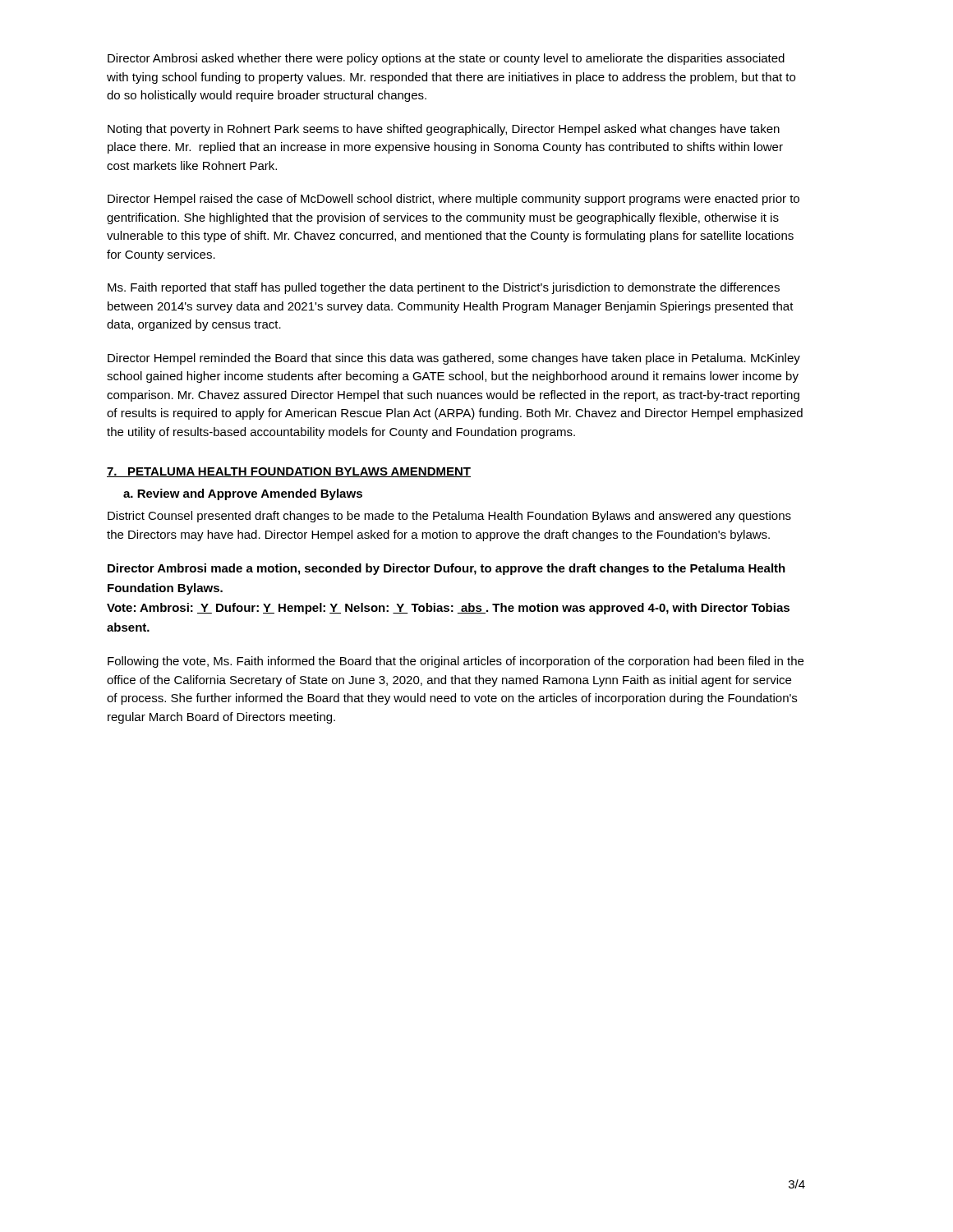Locate the section header with the text "7. PETALUMA HEALTH FOUNDATION"

pyautogui.click(x=289, y=471)
